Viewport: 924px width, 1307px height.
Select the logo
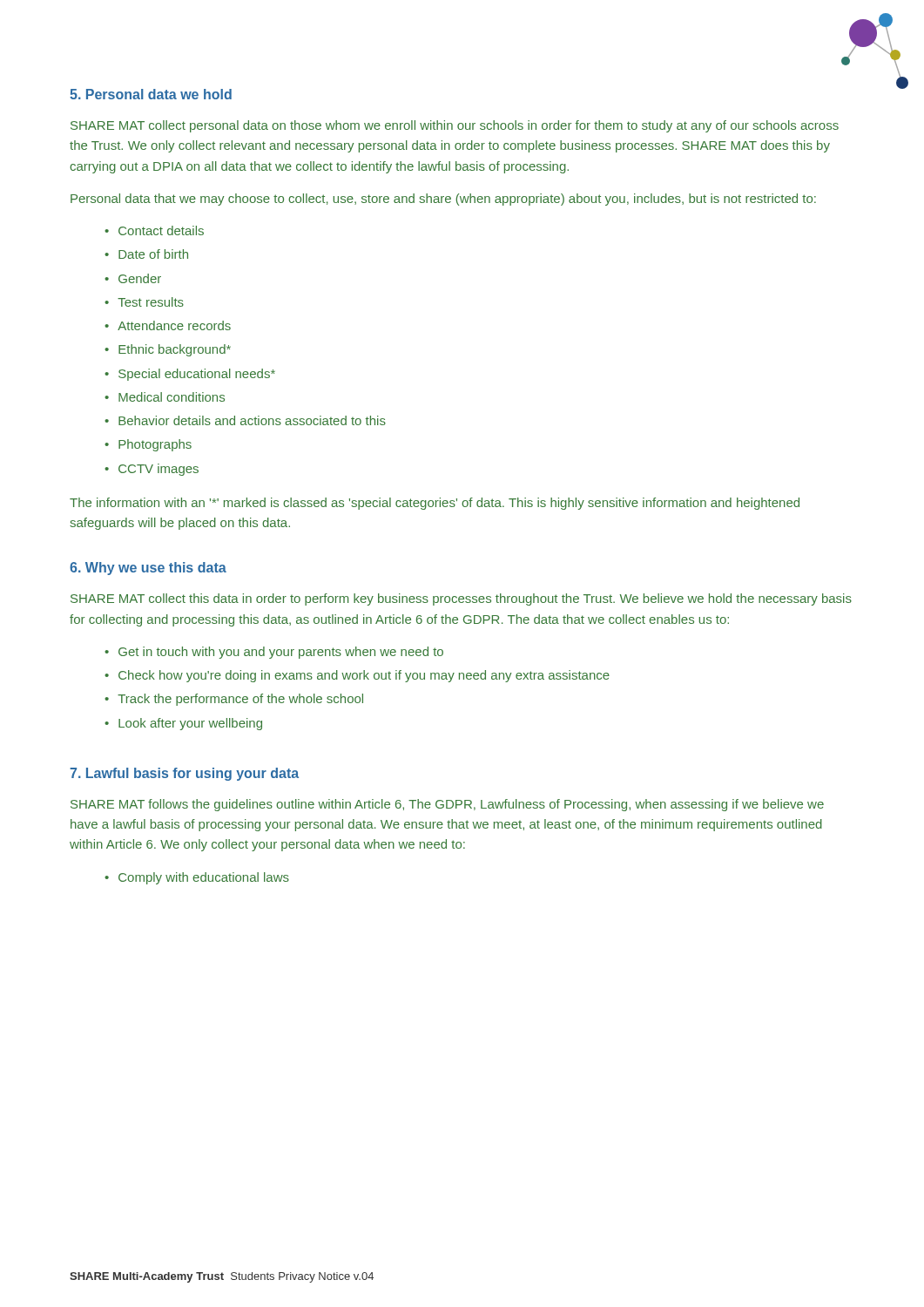[x=863, y=57]
